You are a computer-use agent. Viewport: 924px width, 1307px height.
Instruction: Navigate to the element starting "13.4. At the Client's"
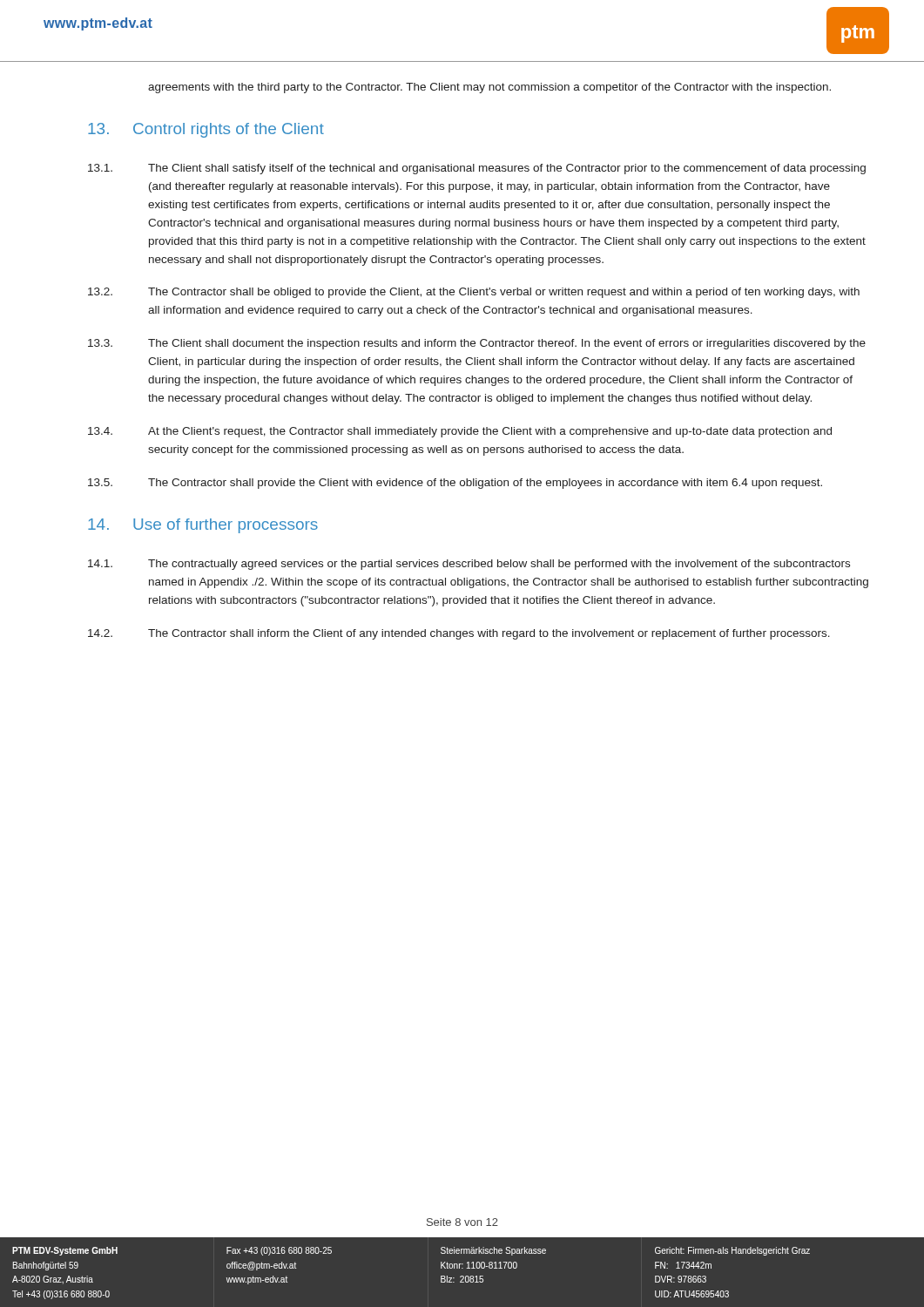(479, 441)
